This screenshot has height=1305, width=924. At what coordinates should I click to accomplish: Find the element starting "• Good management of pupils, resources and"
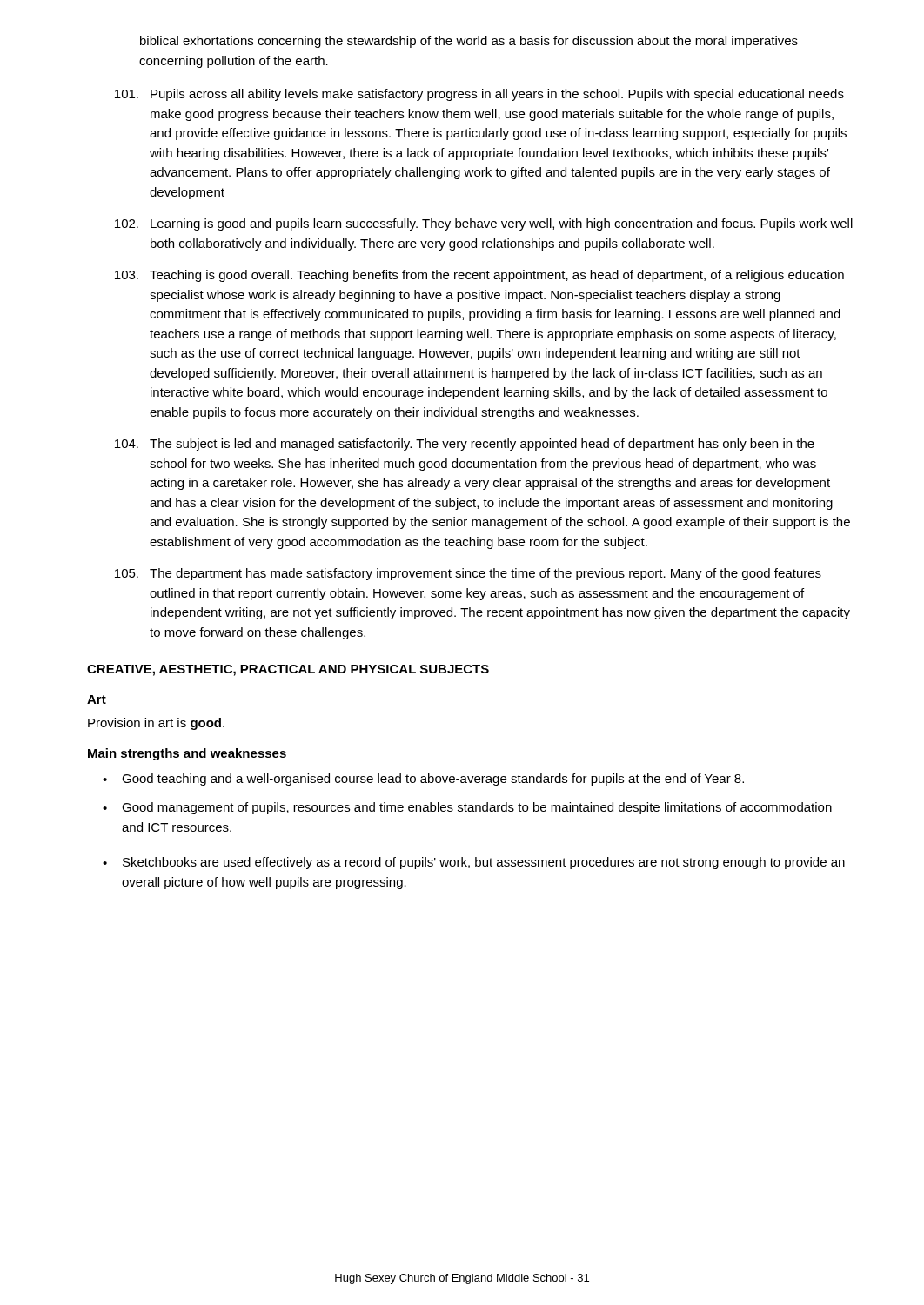click(x=479, y=817)
